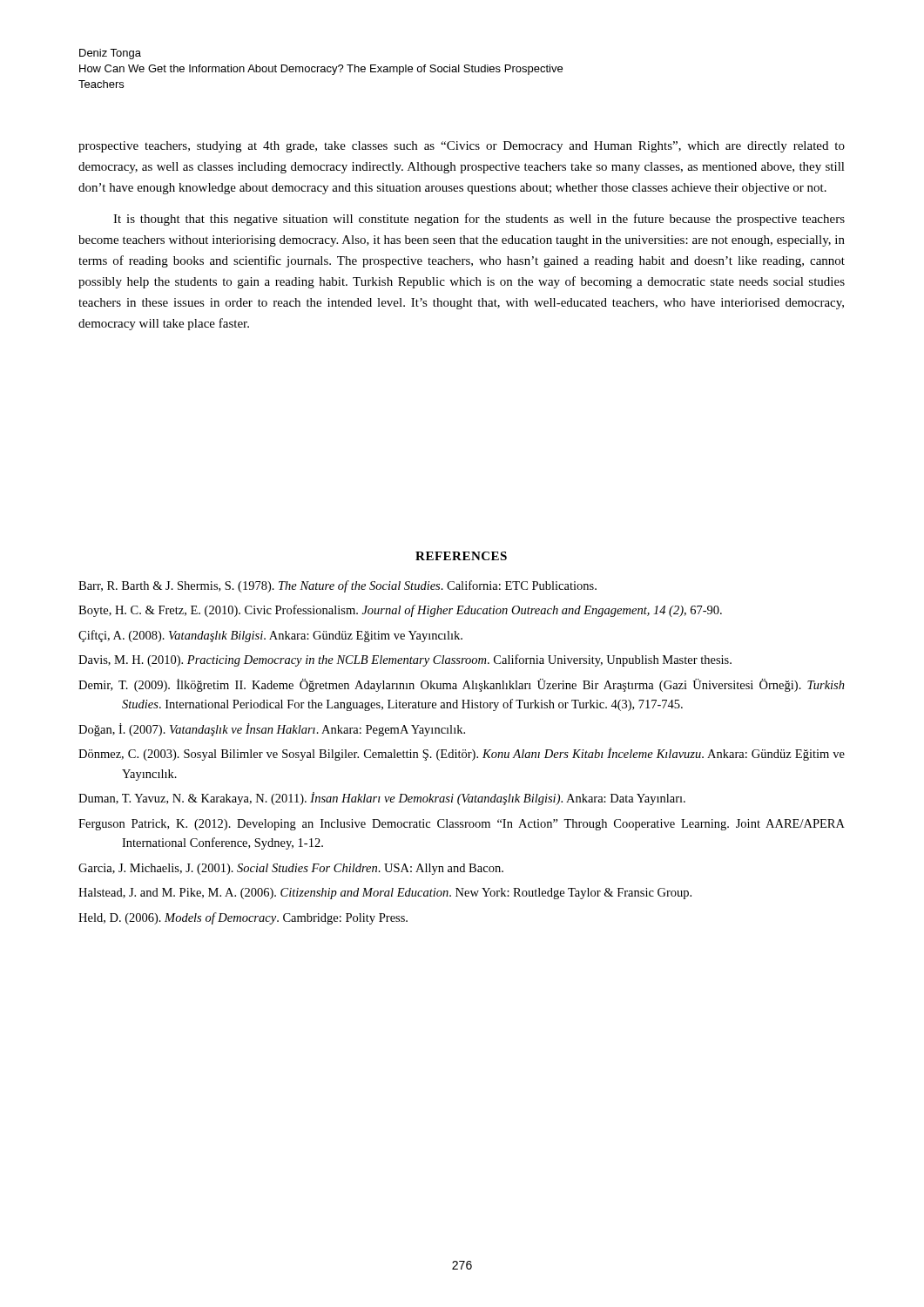Image resolution: width=924 pixels, height=1307 pixels.
Task: Point to the block beginning "Davis, M. H. (2010). Practicing Democracy in the"
Action: (x=405, y=660)
